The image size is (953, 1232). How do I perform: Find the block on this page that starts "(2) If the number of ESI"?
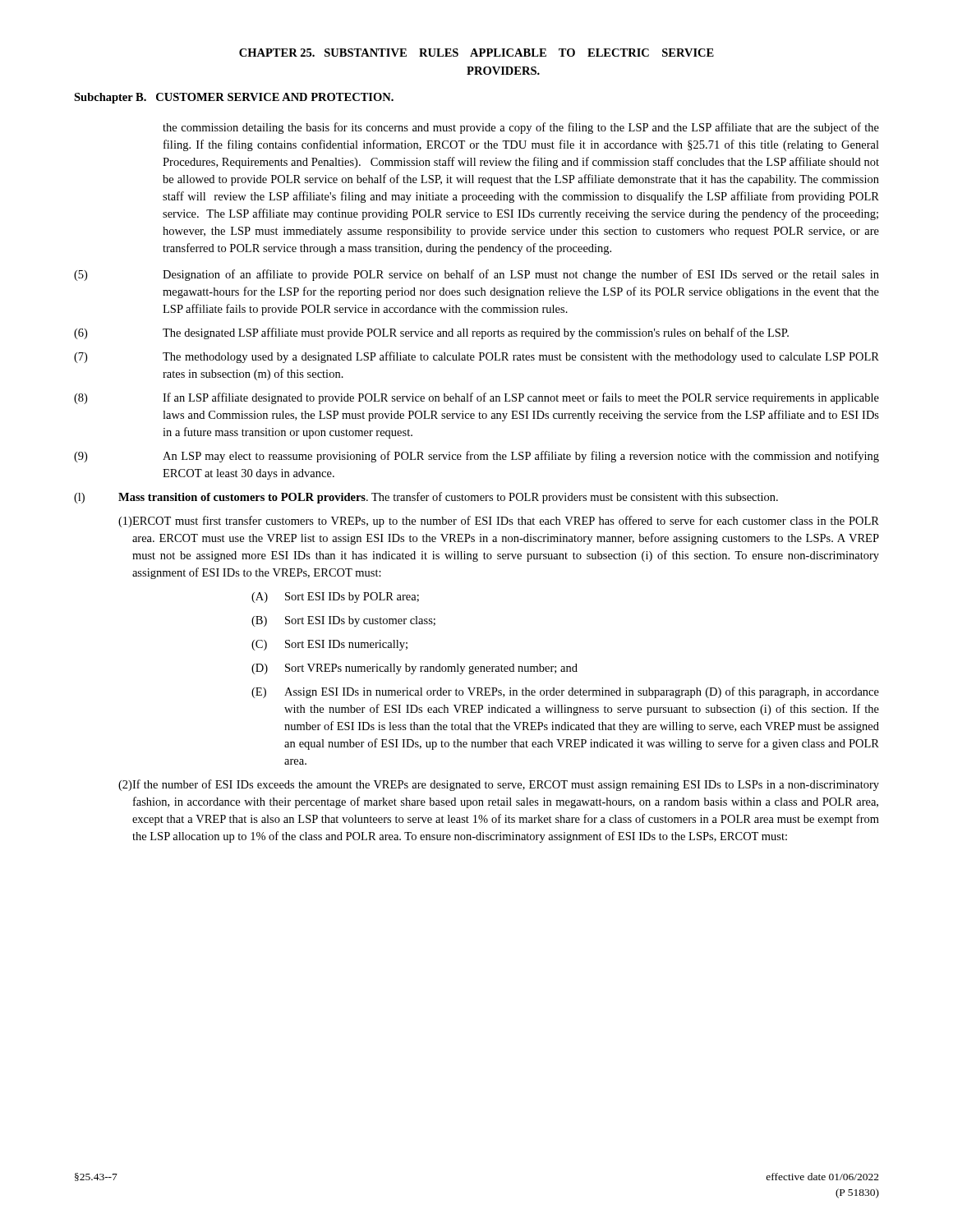(476, 811)
